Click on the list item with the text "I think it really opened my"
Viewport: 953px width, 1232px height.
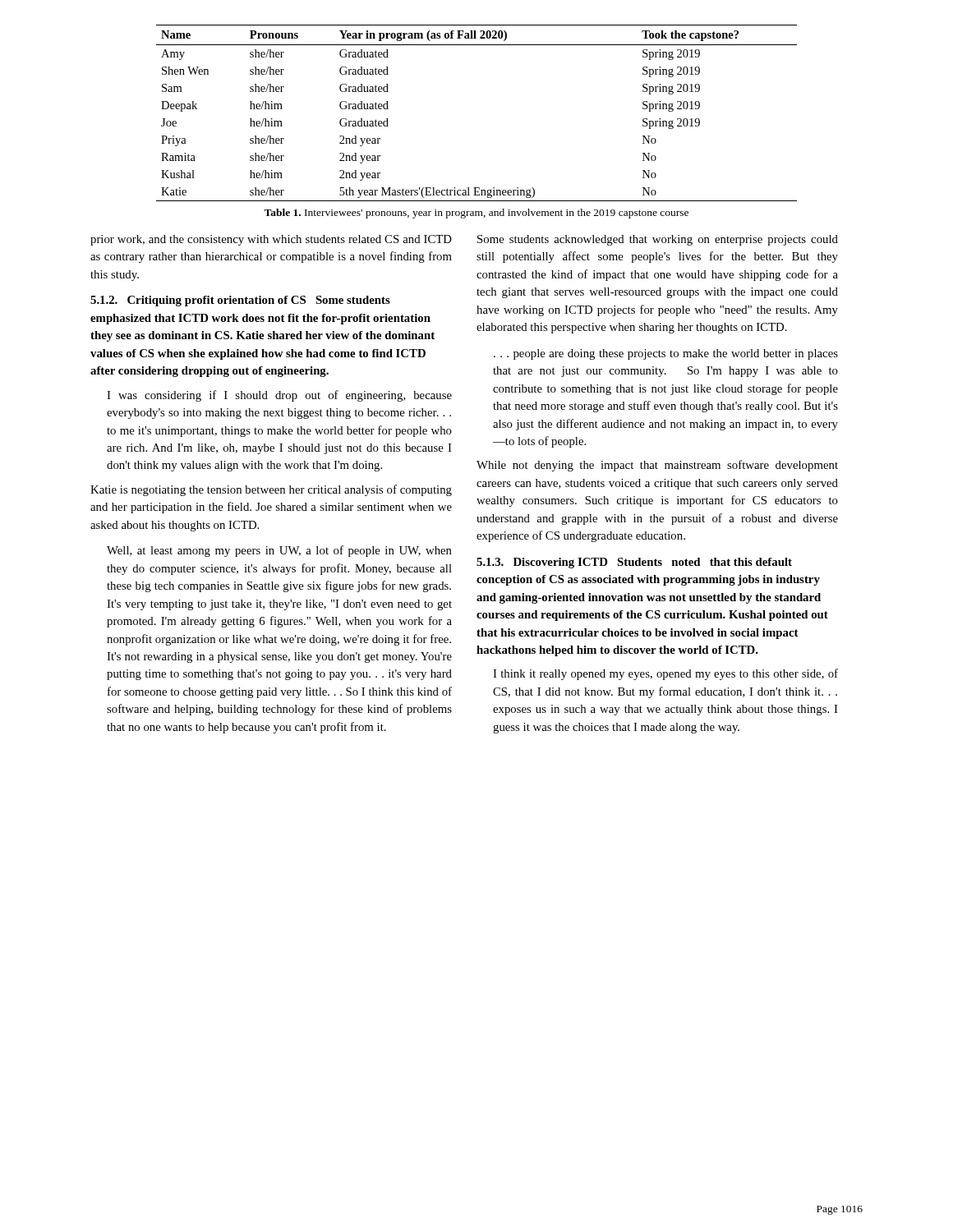pyautogui.click(x=665, y=701)
